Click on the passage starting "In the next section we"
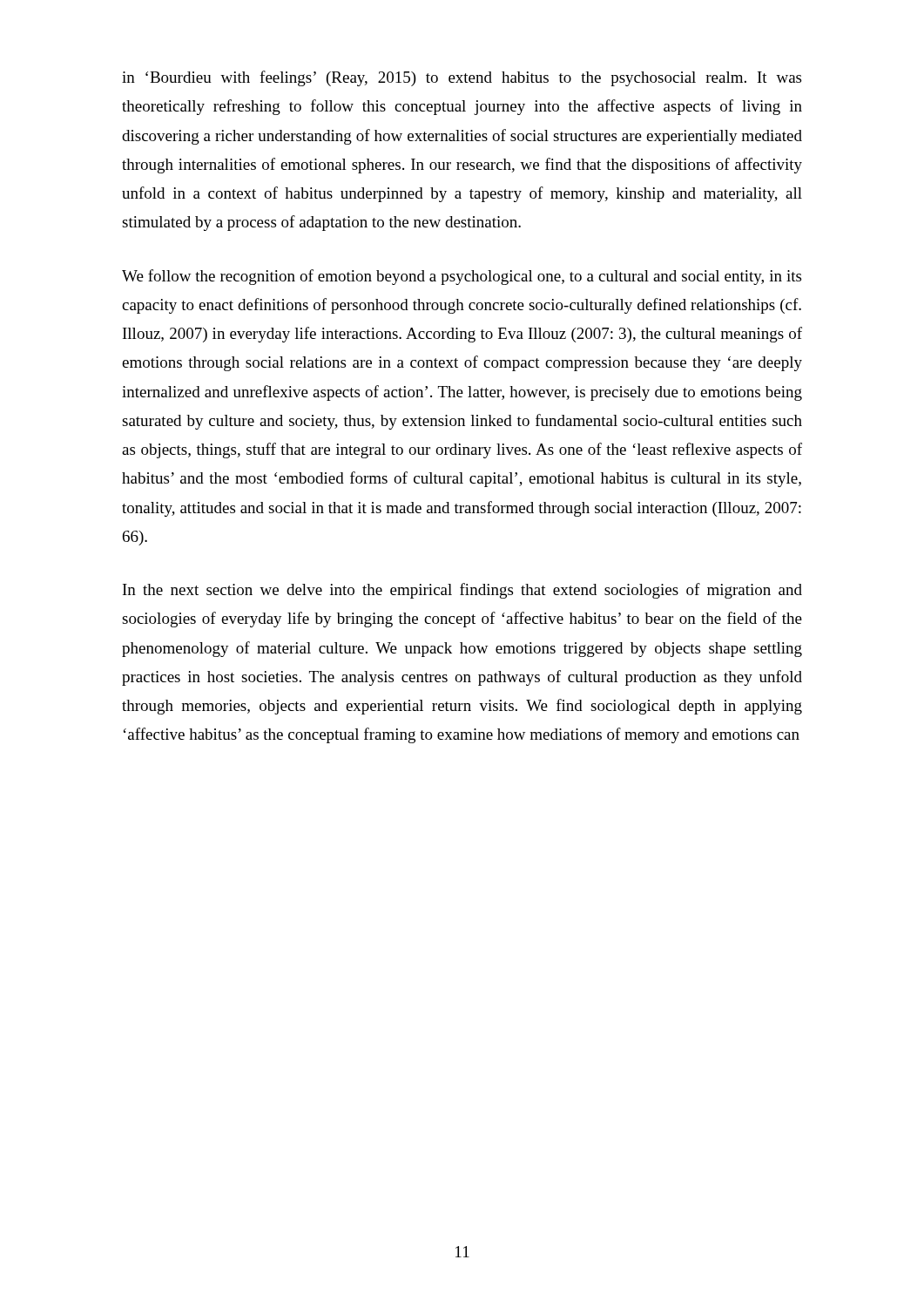 [x=462, y=662]
